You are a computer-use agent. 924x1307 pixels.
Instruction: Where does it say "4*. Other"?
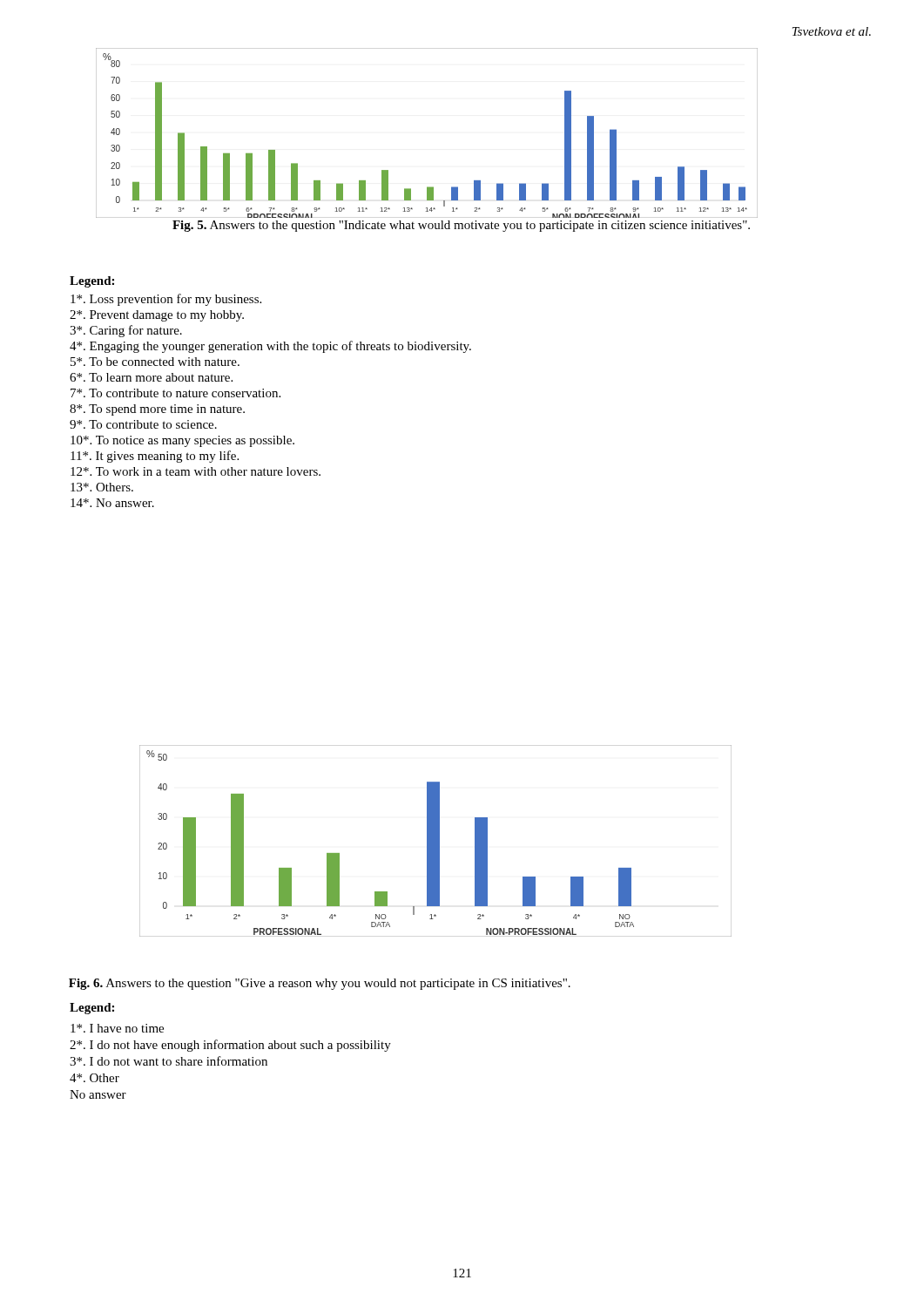[x=94, y=1078]
